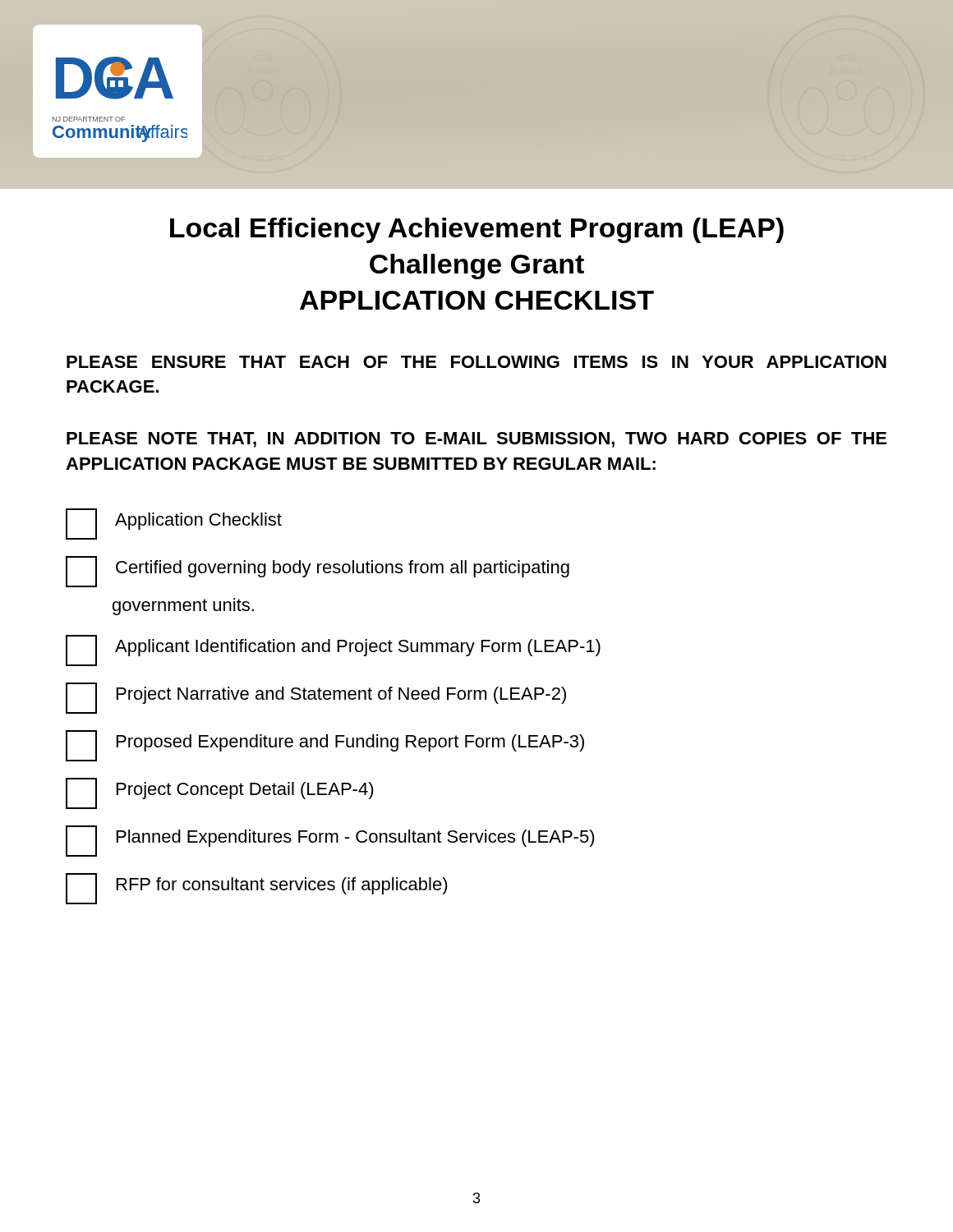Find the text starting "Project Concept Detail (LEAP-4)"
The height and width of the screenshot is (1232, 953).
(220, 792)
